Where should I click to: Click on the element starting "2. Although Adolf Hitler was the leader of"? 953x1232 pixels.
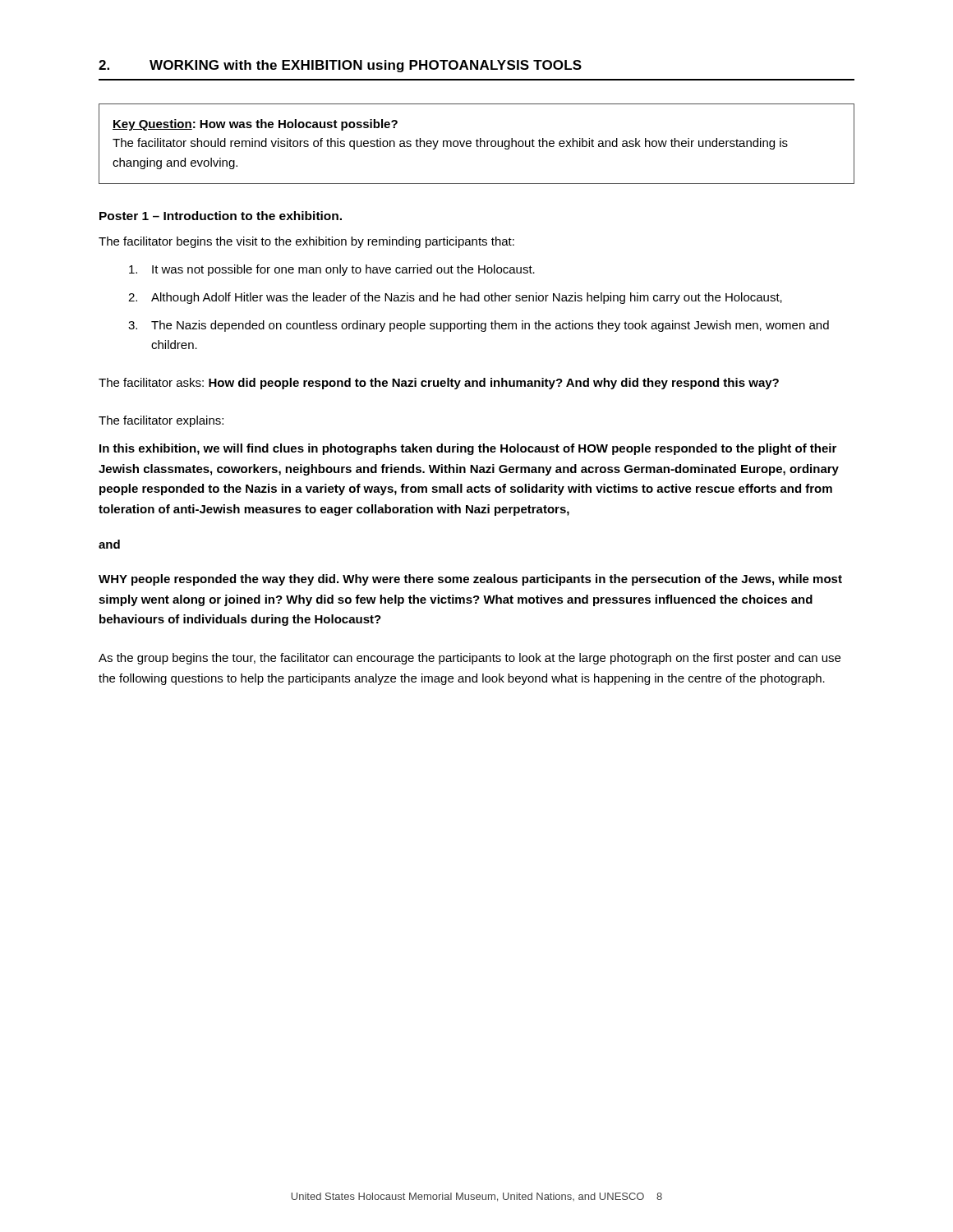(491, 297)
